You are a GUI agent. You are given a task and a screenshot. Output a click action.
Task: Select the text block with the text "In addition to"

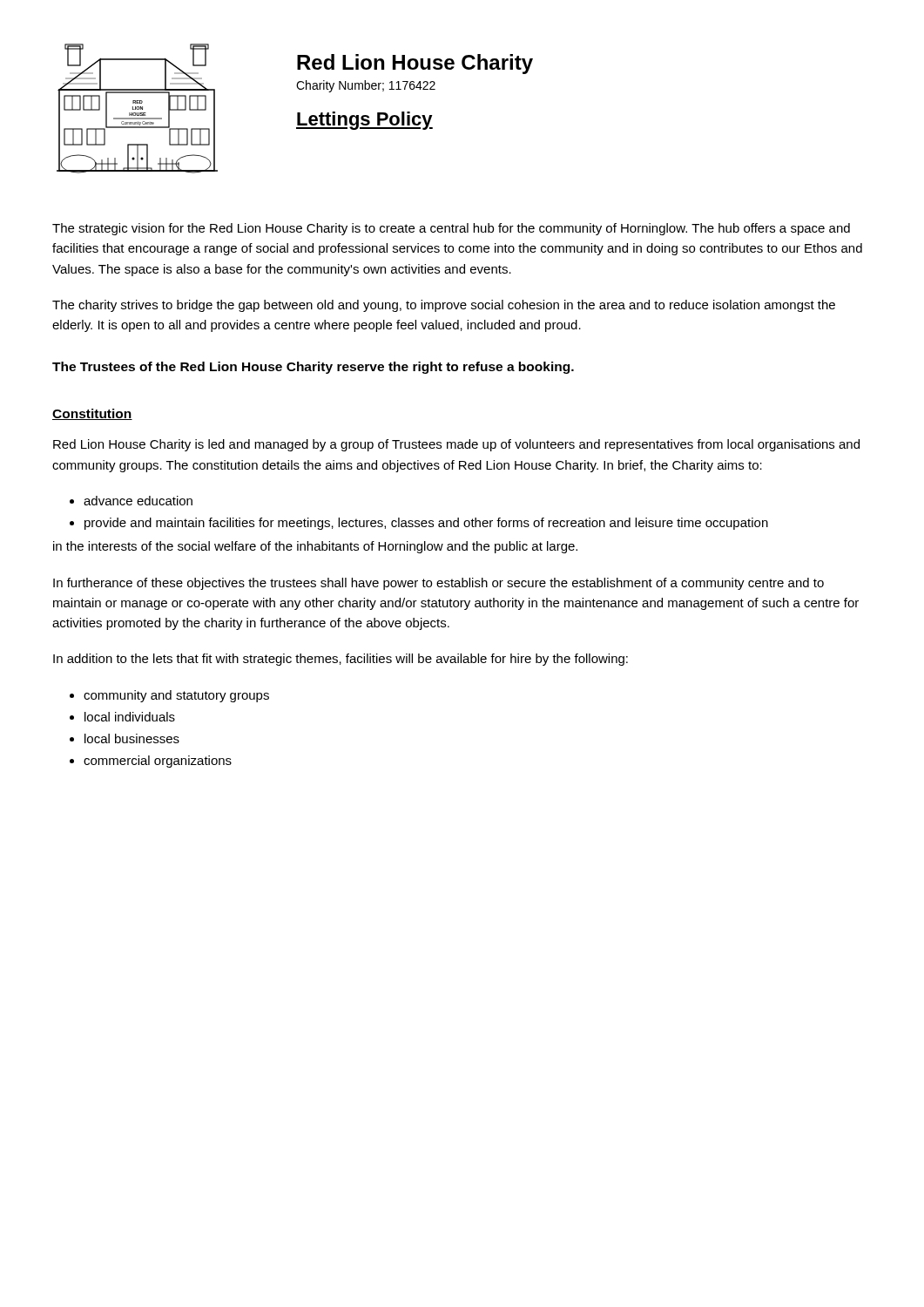341,659
